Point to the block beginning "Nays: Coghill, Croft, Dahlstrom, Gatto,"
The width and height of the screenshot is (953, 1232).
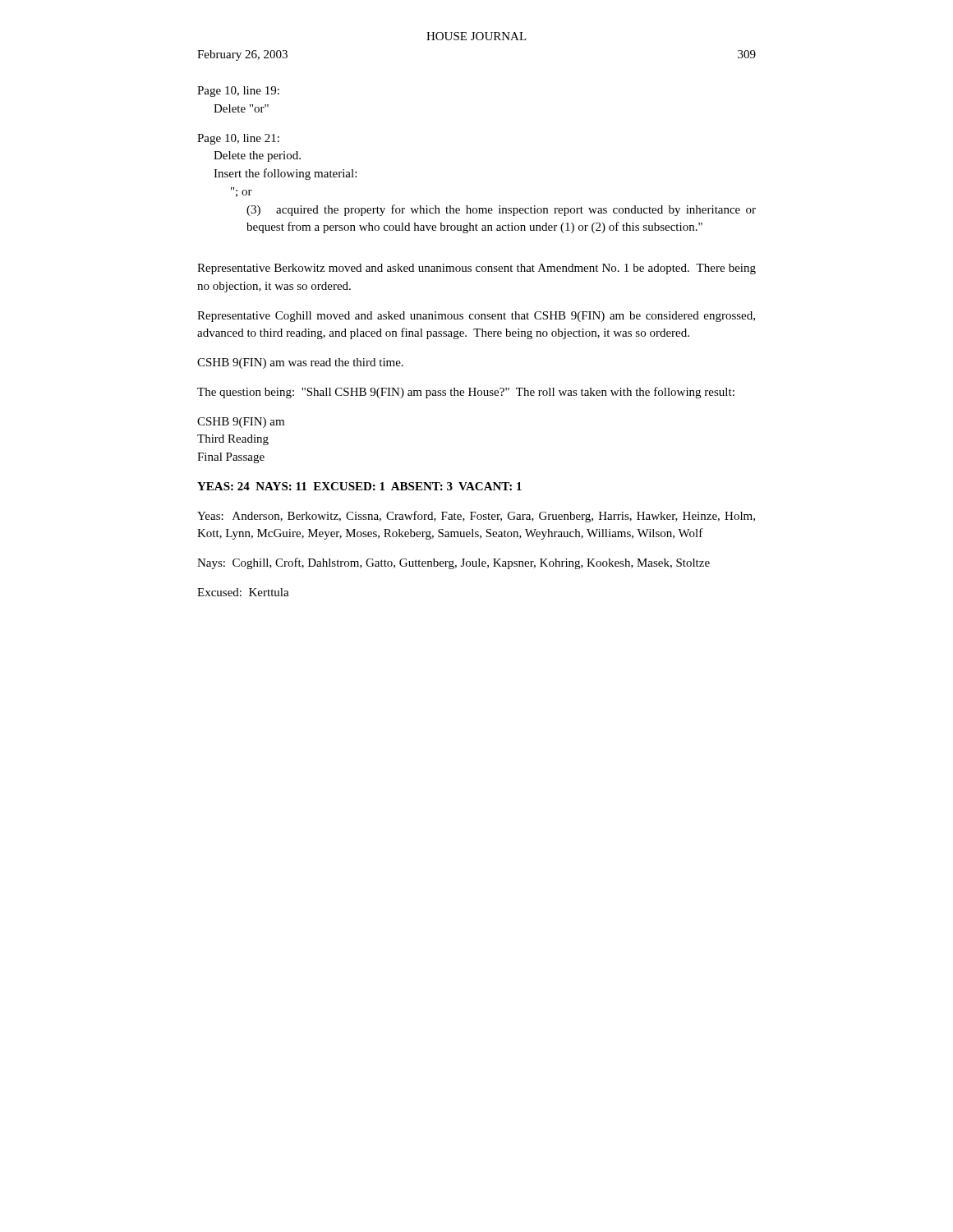coord(454,563)
